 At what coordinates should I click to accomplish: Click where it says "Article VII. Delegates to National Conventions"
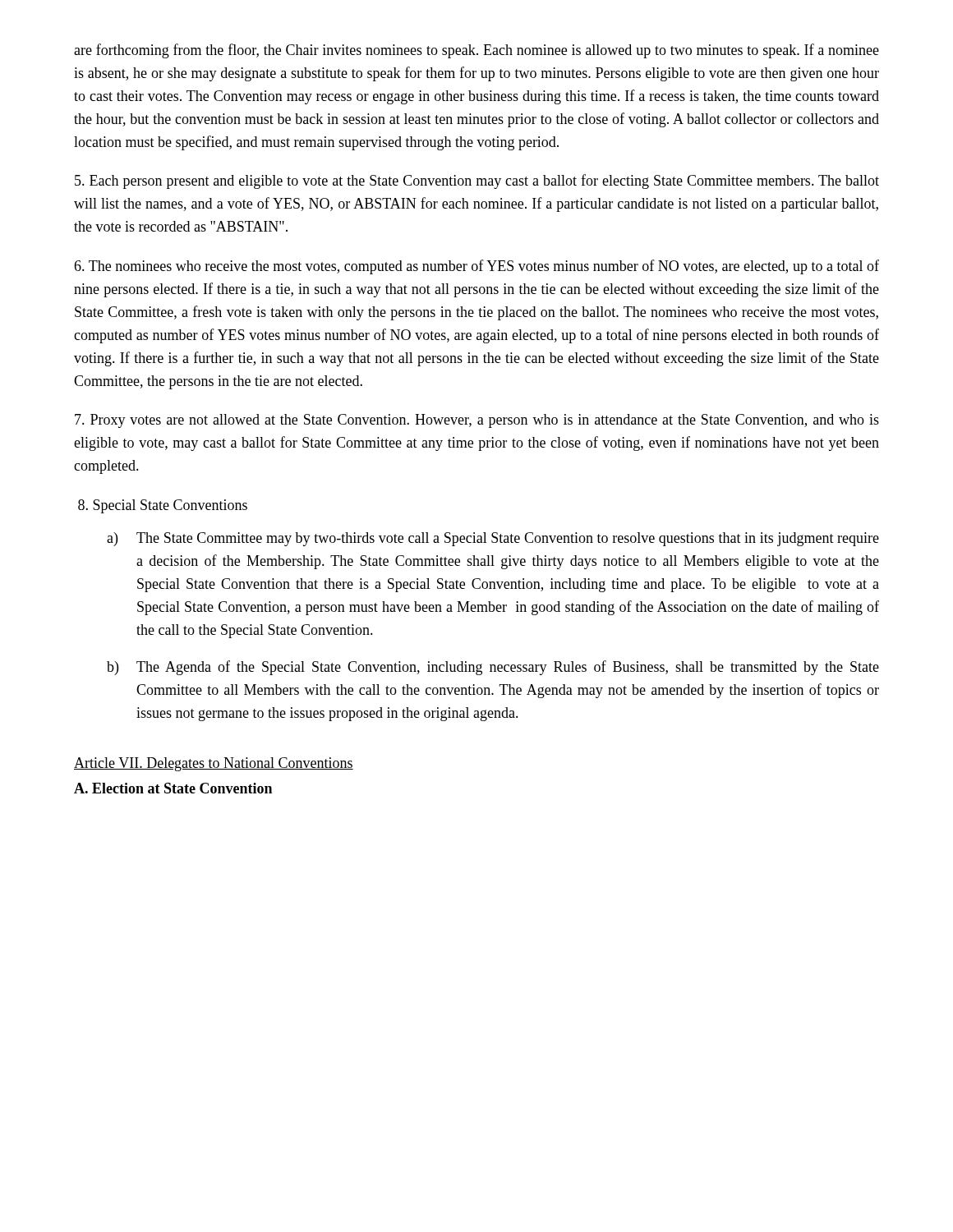click(213, 763)
